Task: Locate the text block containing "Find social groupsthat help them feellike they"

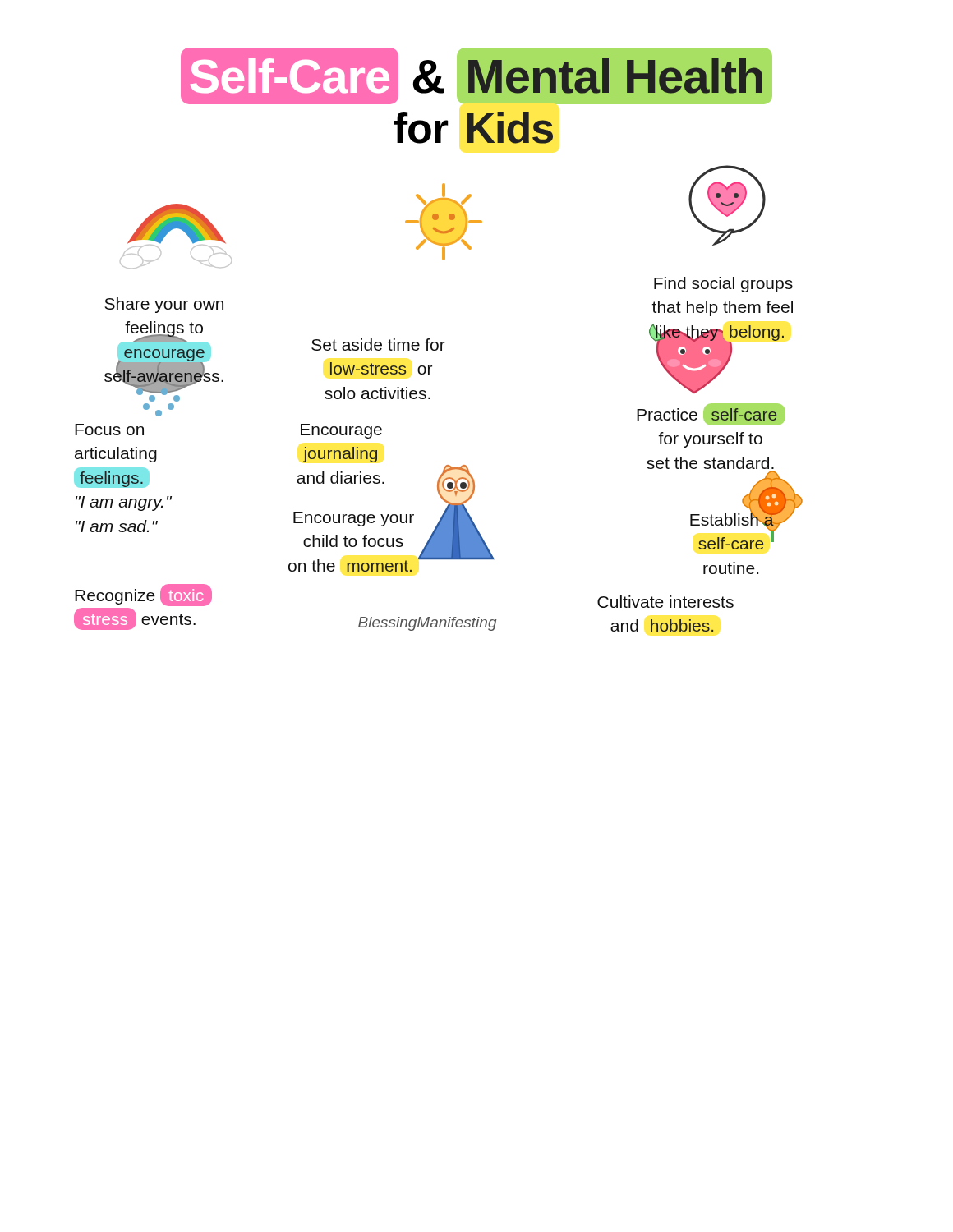Action: click(723, 308)
